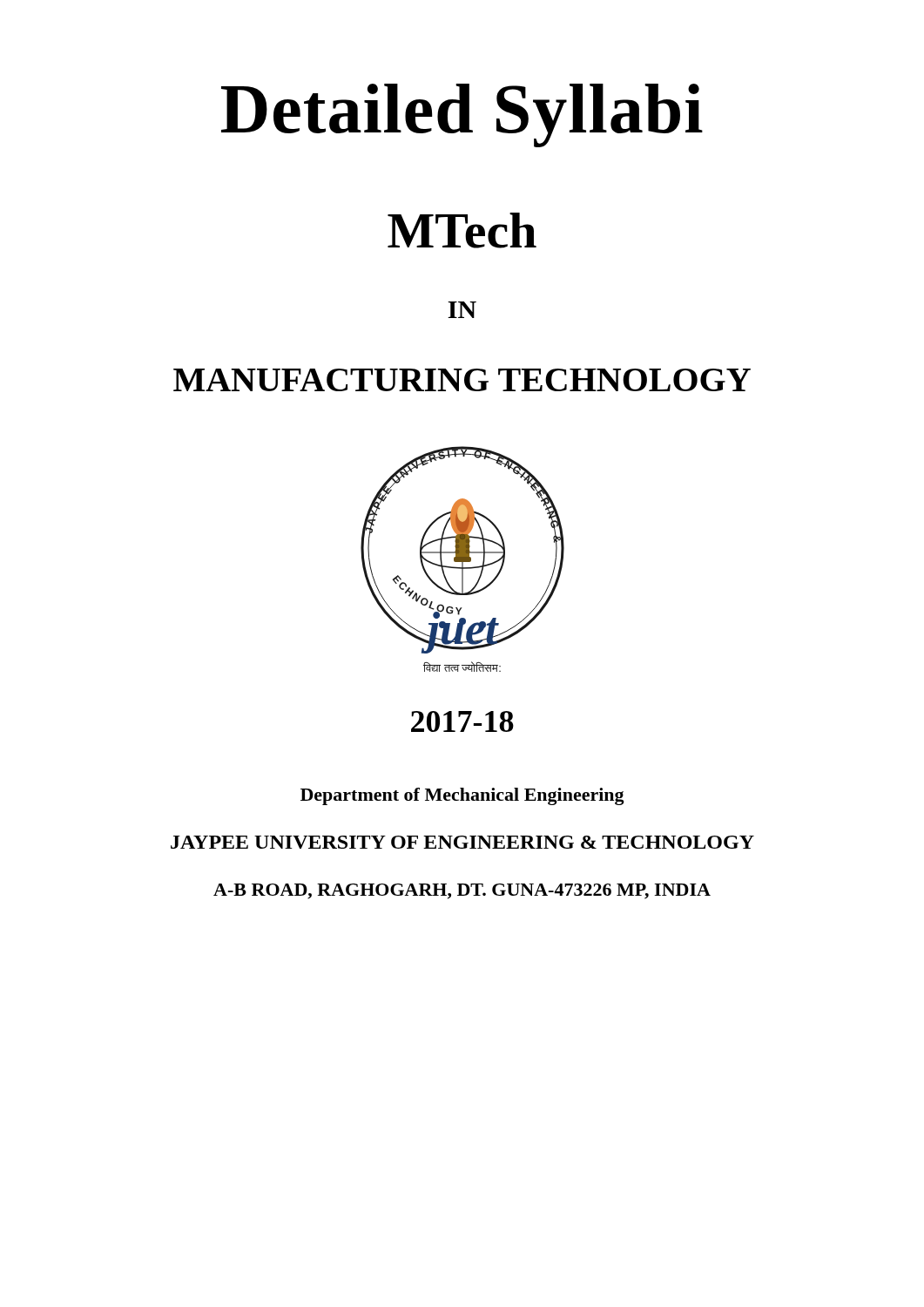Find the logo
This screenshot has height=1307, width=924.
point(462,565)
